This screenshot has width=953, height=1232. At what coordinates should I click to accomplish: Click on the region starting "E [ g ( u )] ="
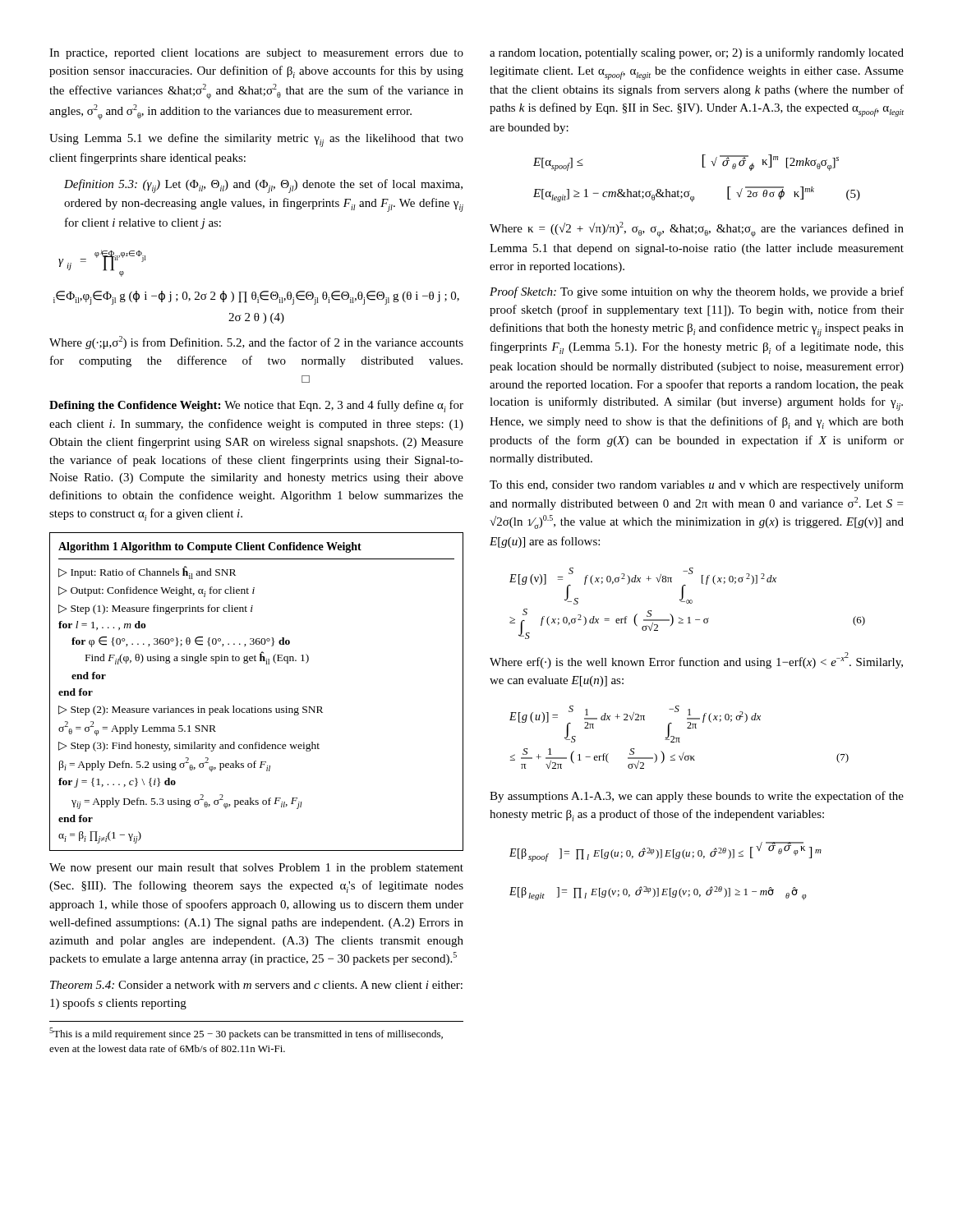tap(697, 739)
